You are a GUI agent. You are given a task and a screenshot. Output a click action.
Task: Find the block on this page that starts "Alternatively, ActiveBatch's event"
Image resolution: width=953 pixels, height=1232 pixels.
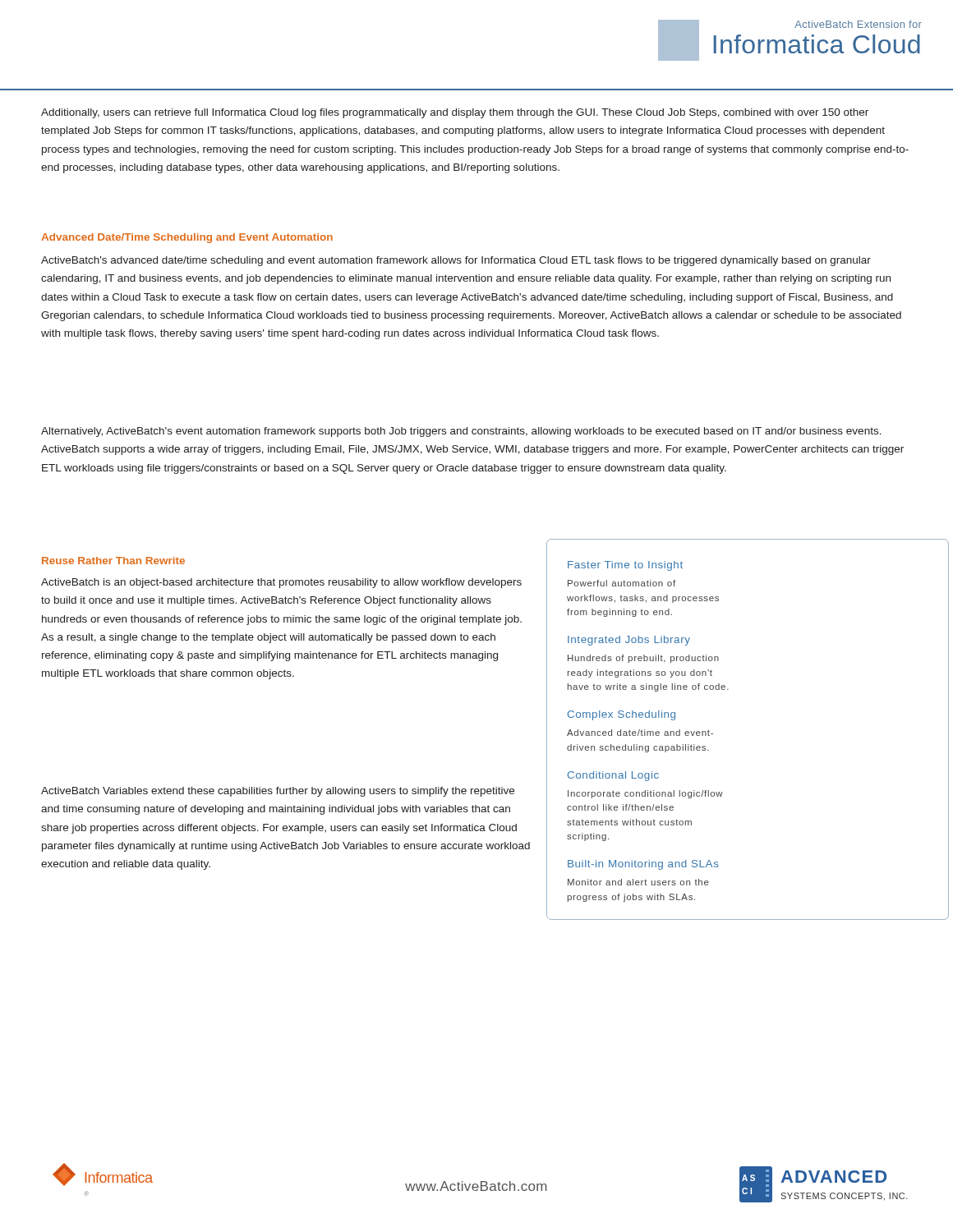click(476, 450)
